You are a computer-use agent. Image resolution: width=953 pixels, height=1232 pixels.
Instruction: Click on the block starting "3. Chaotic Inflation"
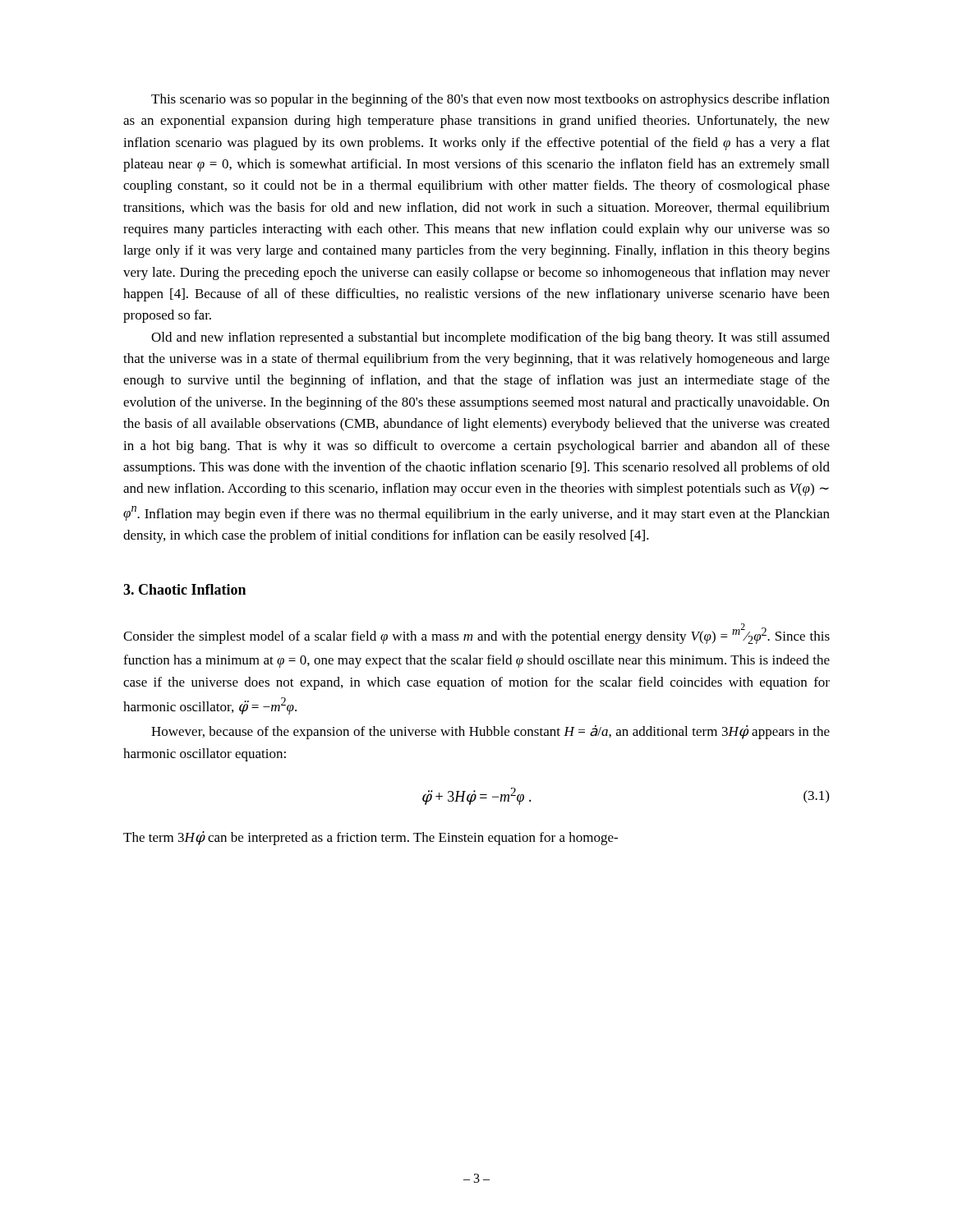tap(185, 590)
